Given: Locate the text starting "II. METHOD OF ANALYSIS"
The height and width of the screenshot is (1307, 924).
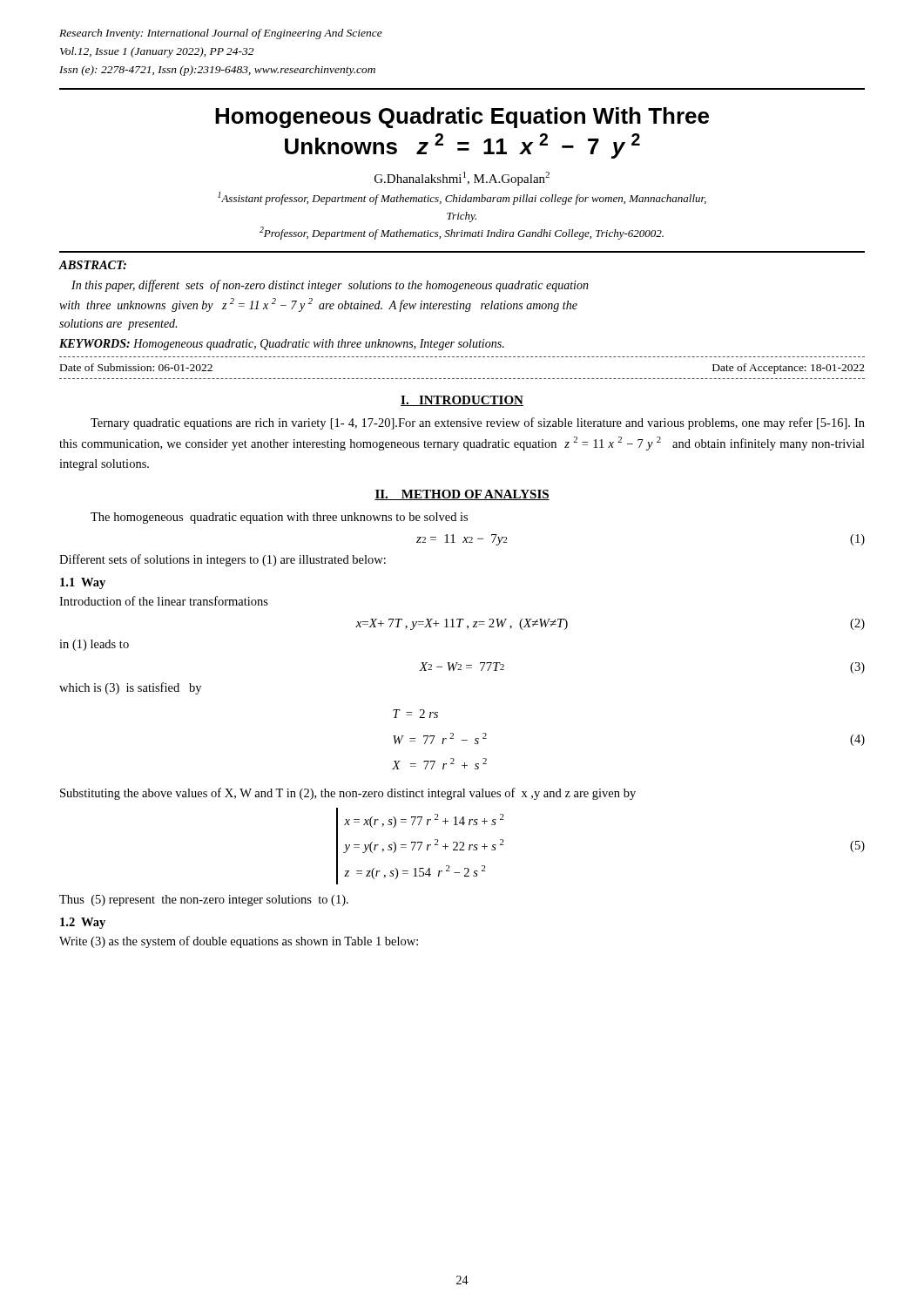Looking at the screenshot, I should (x=462, y=494).
